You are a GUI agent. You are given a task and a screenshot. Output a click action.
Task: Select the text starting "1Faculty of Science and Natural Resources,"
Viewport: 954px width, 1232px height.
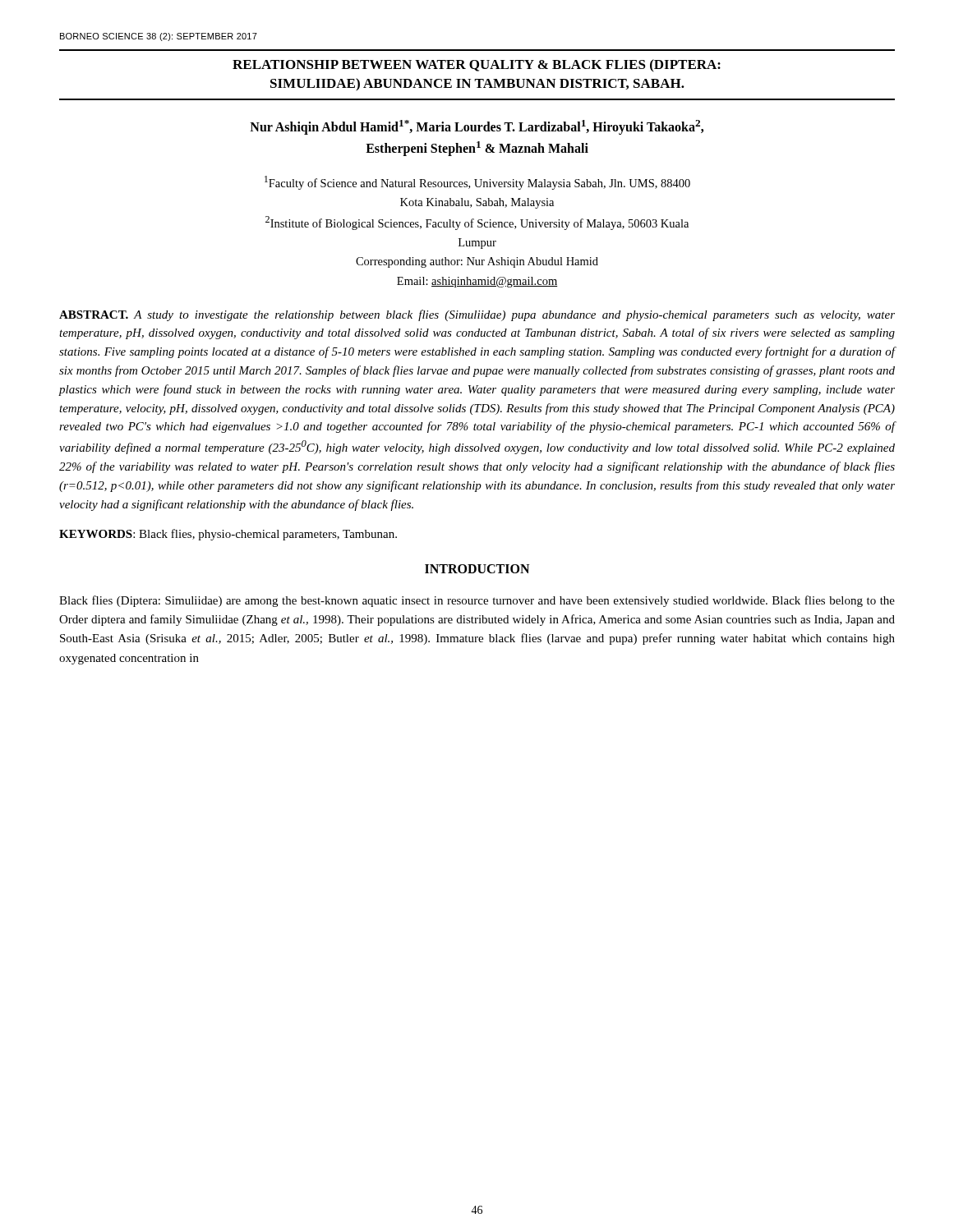coord(477,230)
